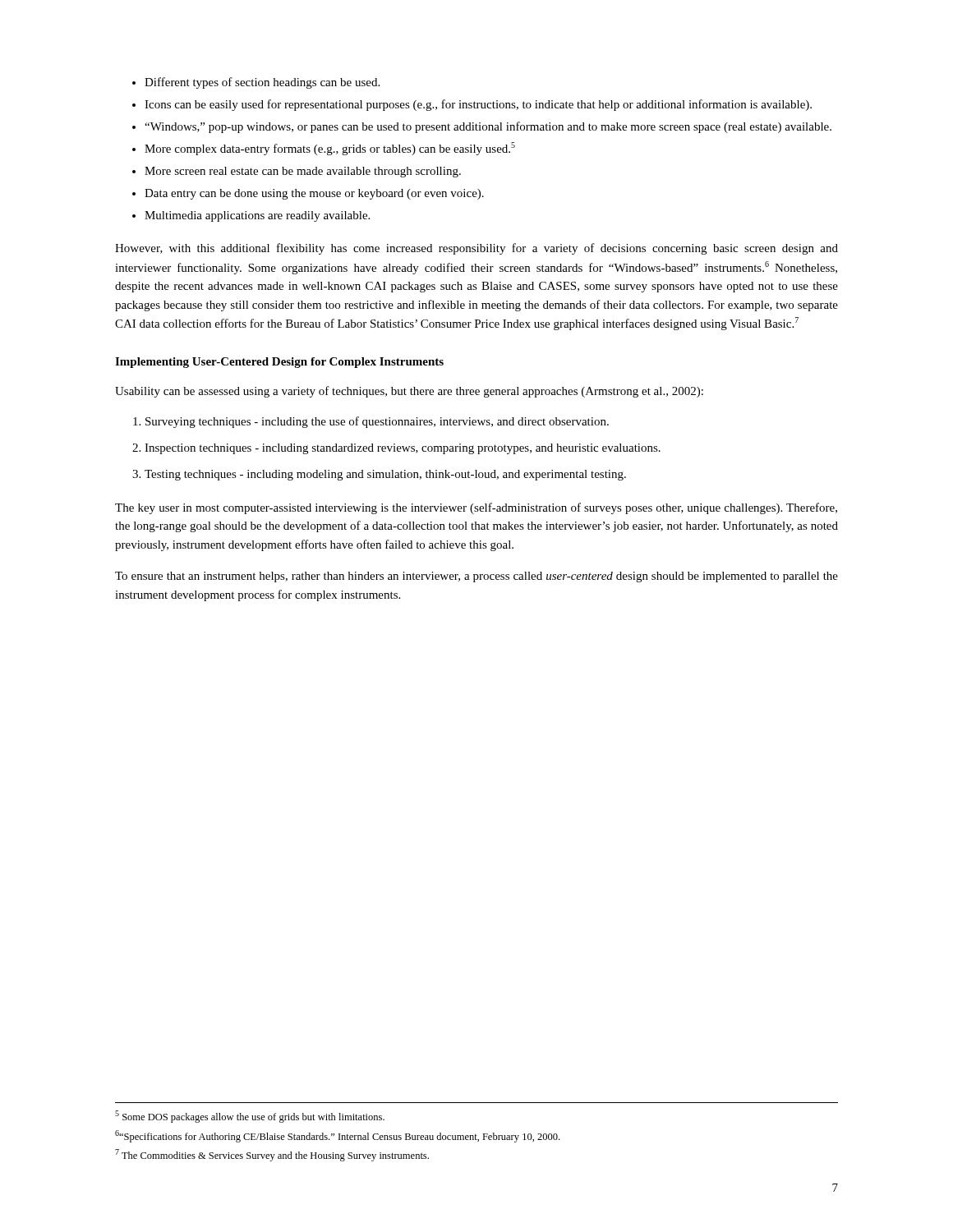Point to the block beginning "Inspection techniques - including"
Screen dimensions: 1232x953
coord(491,448)
